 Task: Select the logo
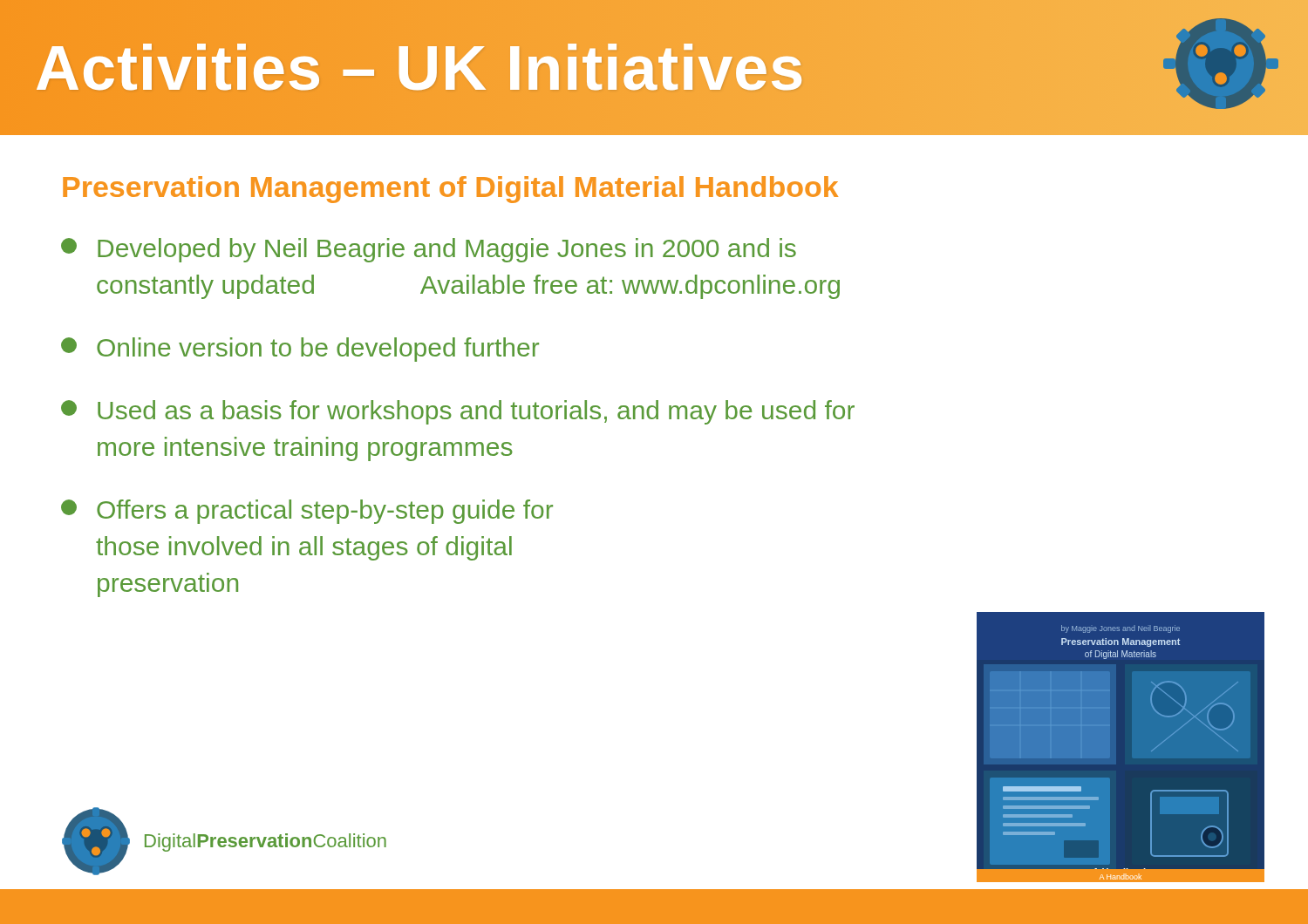pos(224,841)
